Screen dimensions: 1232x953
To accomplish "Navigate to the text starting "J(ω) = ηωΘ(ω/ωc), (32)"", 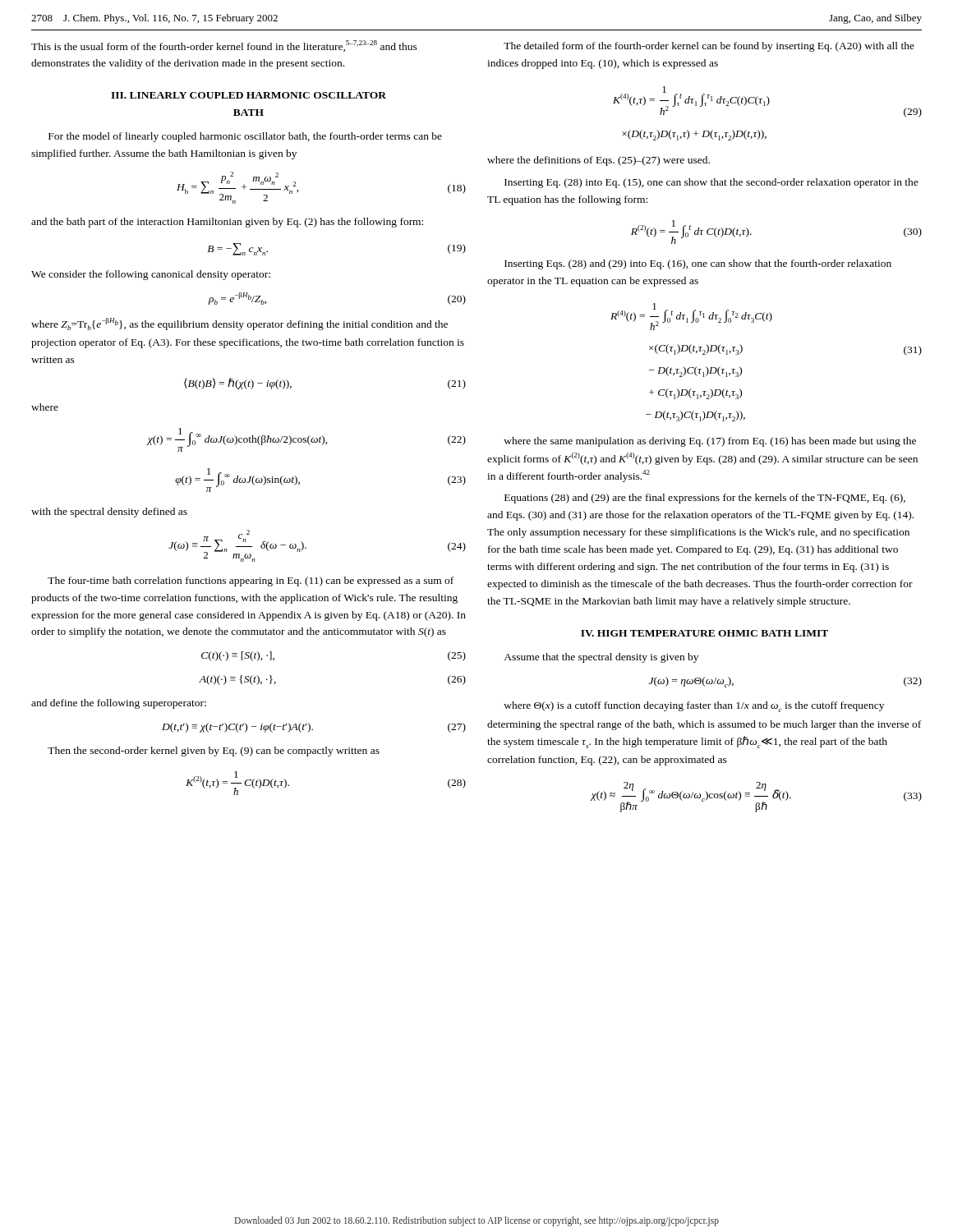I will [x=706, y=682].
